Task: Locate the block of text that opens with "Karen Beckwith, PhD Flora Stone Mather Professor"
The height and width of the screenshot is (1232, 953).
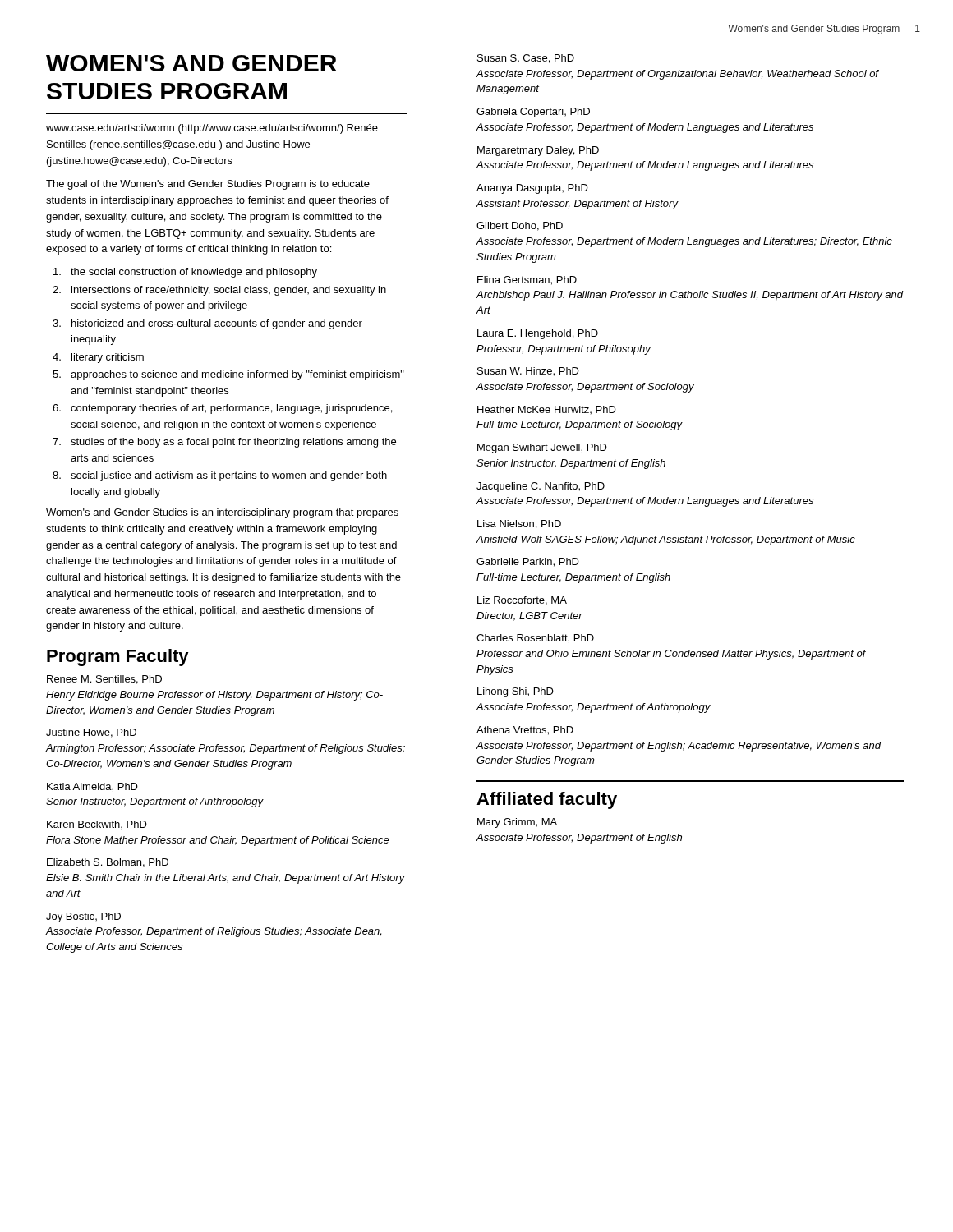Action: pyautogui.click(x=218, y=832)
